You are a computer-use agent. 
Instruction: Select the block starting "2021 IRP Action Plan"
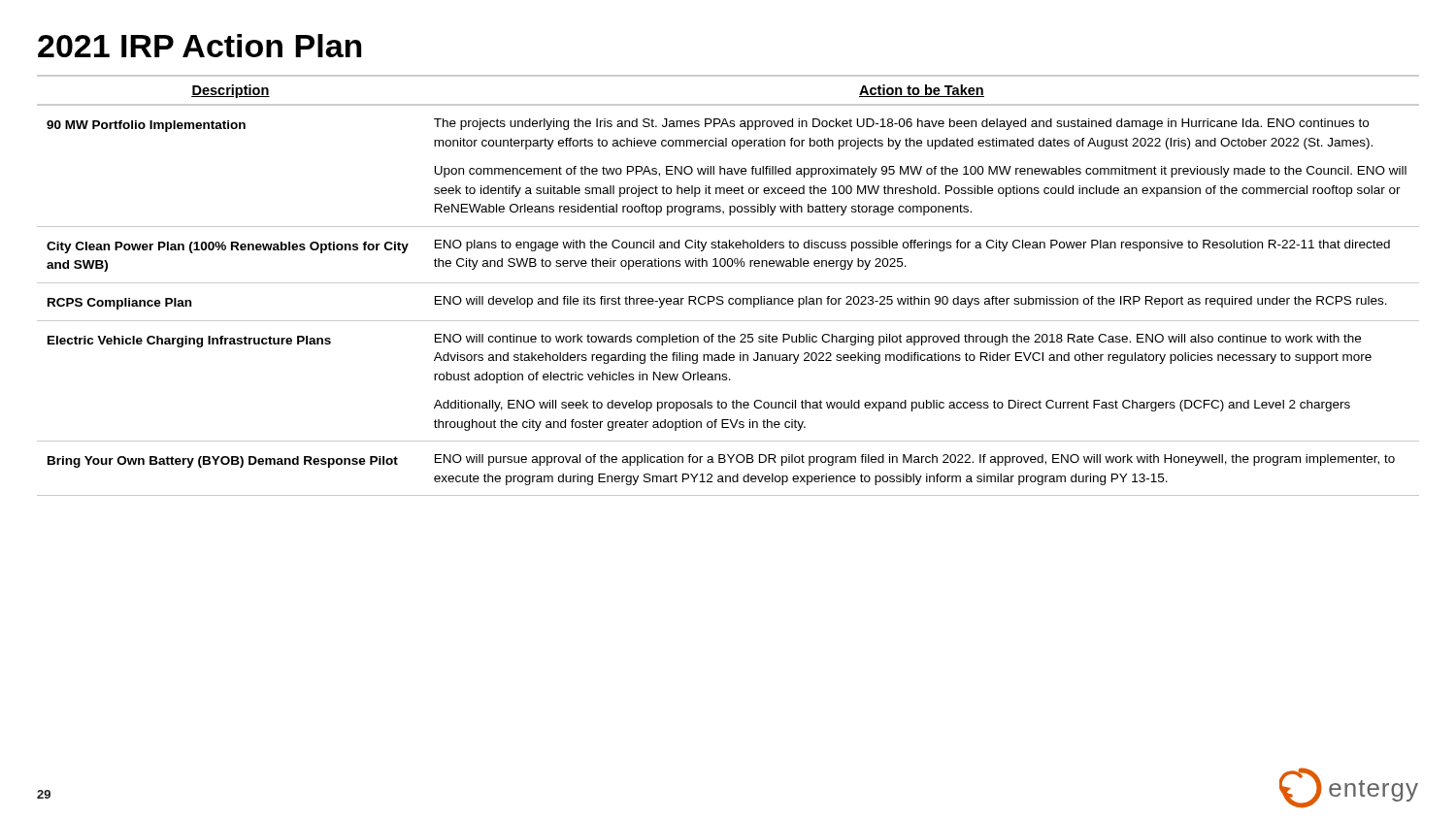click(199, 46)
